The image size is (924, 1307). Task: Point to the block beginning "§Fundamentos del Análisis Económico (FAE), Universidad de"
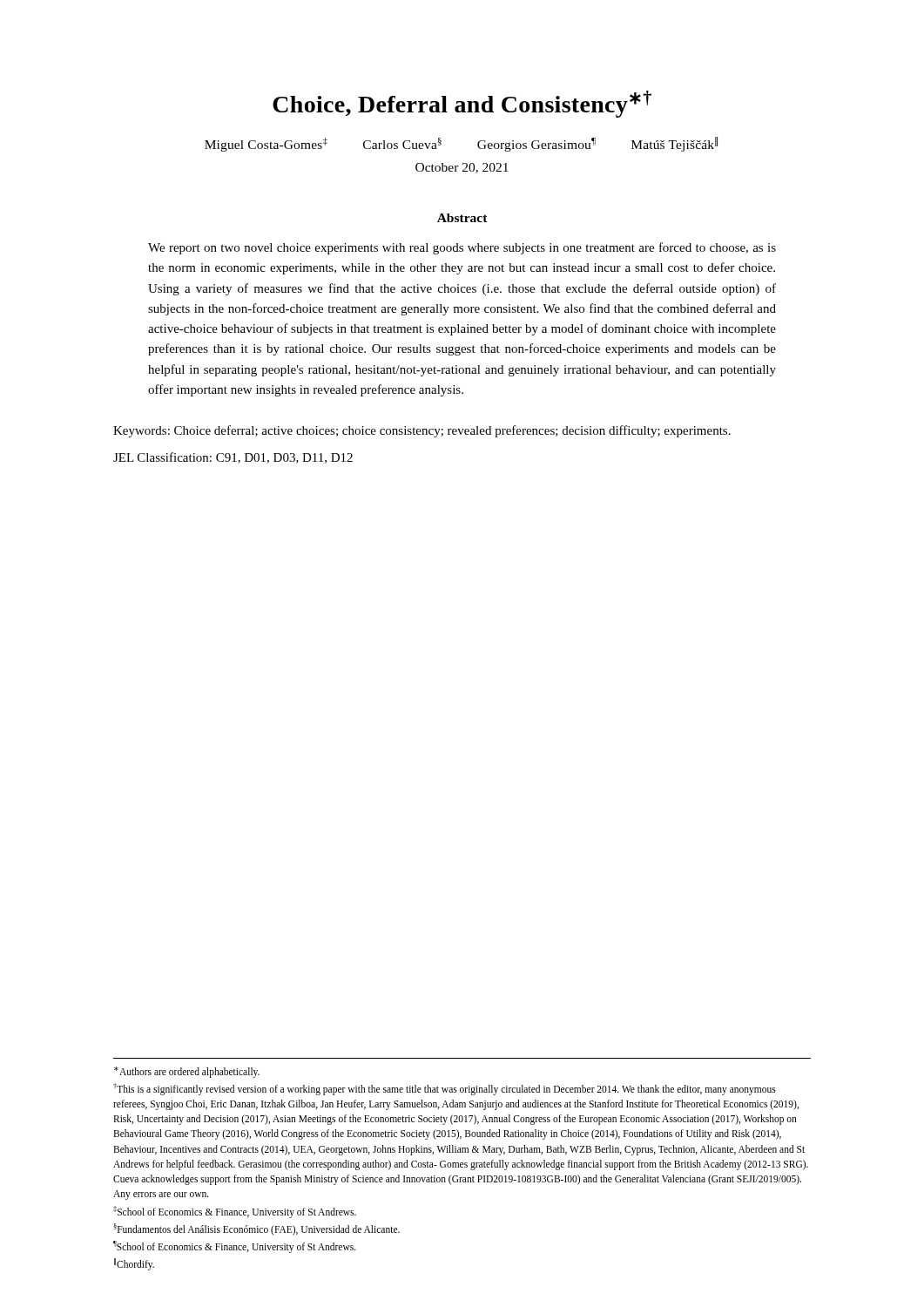coord(257,1228)
